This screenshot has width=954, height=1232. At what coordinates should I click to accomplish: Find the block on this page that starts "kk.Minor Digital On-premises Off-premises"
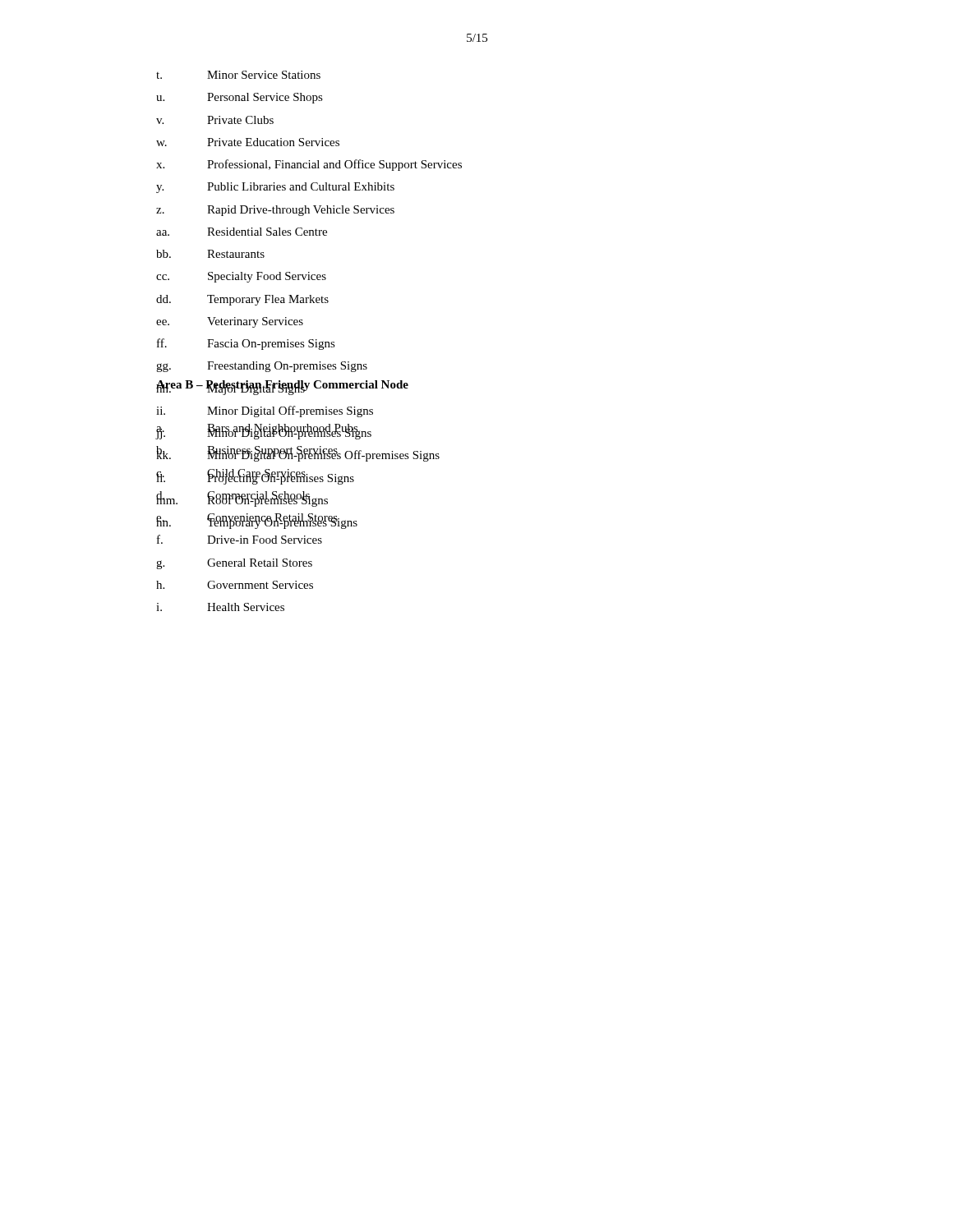point(298,456)
